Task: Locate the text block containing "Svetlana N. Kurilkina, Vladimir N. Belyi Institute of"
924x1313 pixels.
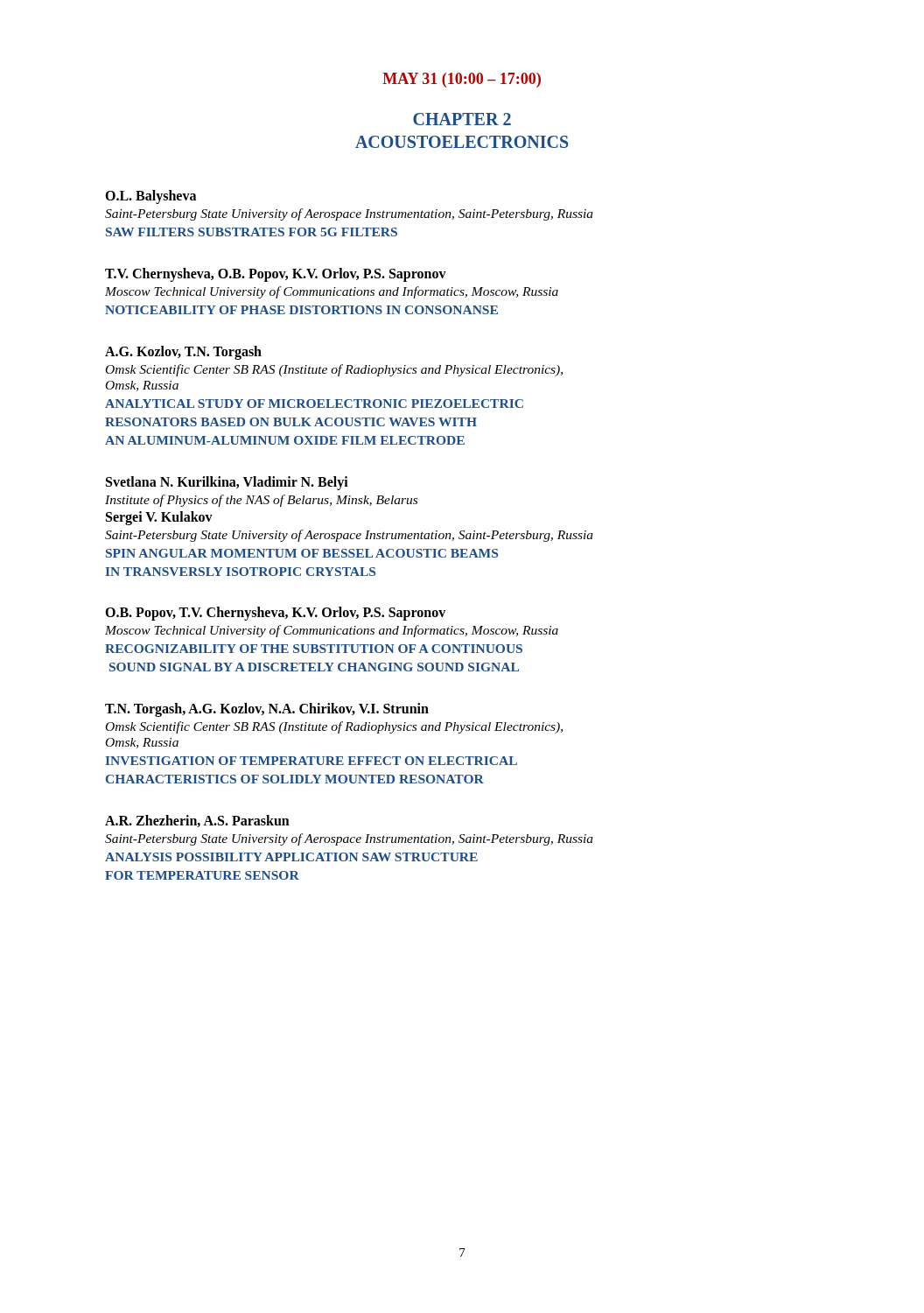Action: point(462,527)
